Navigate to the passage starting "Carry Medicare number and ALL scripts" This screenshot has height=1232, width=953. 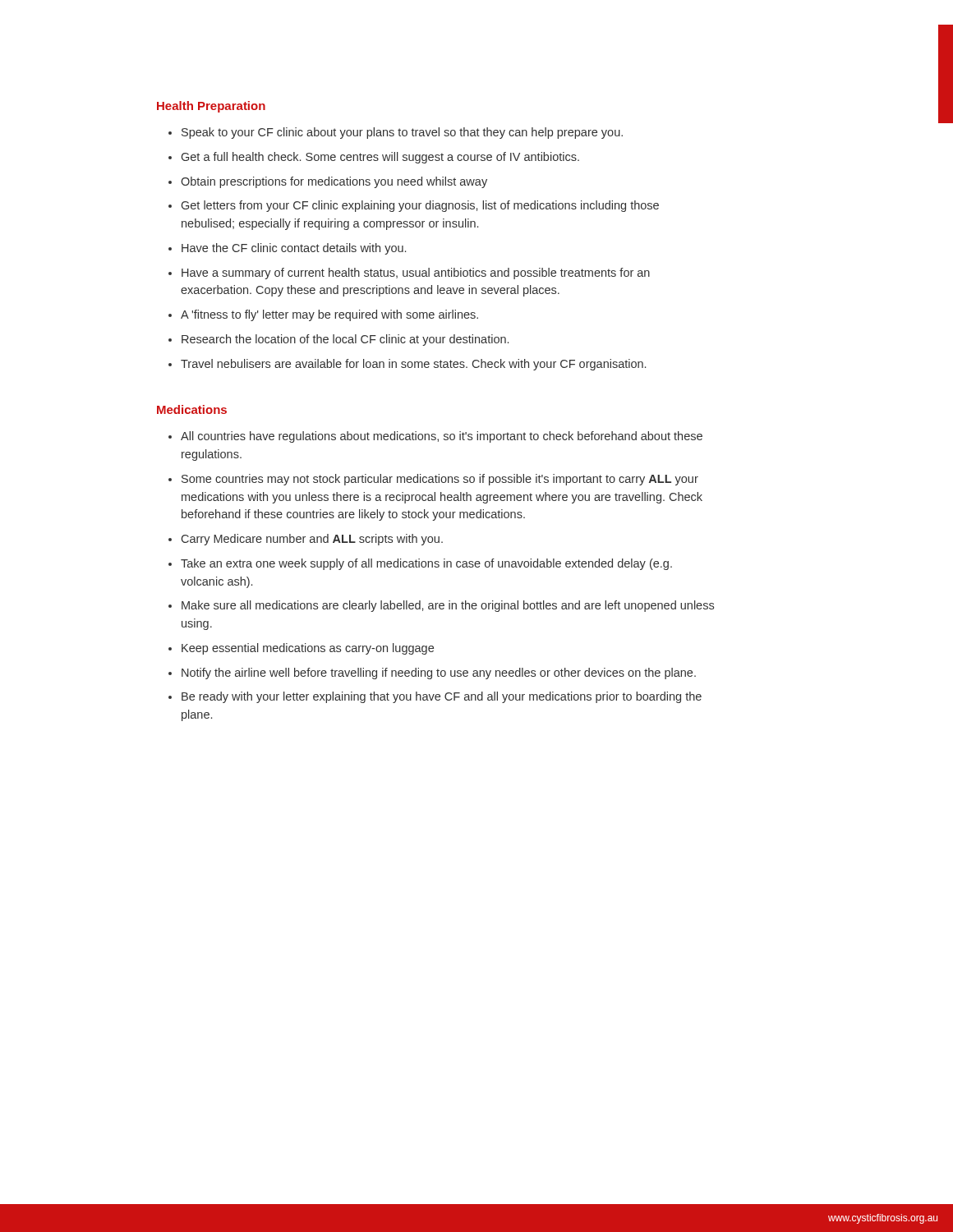(x=440, y=540)
